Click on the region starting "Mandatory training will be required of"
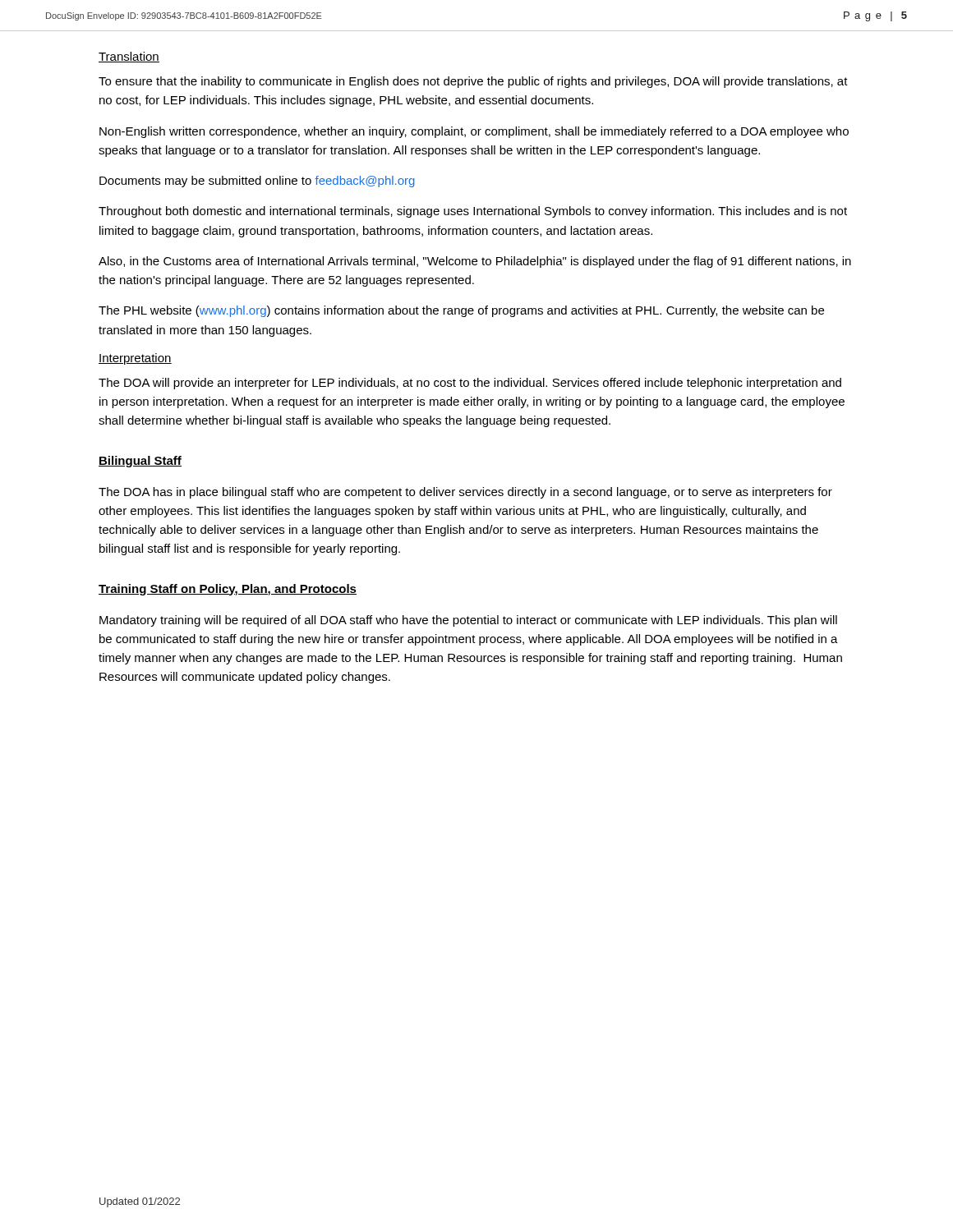 (x=476, y=648)
